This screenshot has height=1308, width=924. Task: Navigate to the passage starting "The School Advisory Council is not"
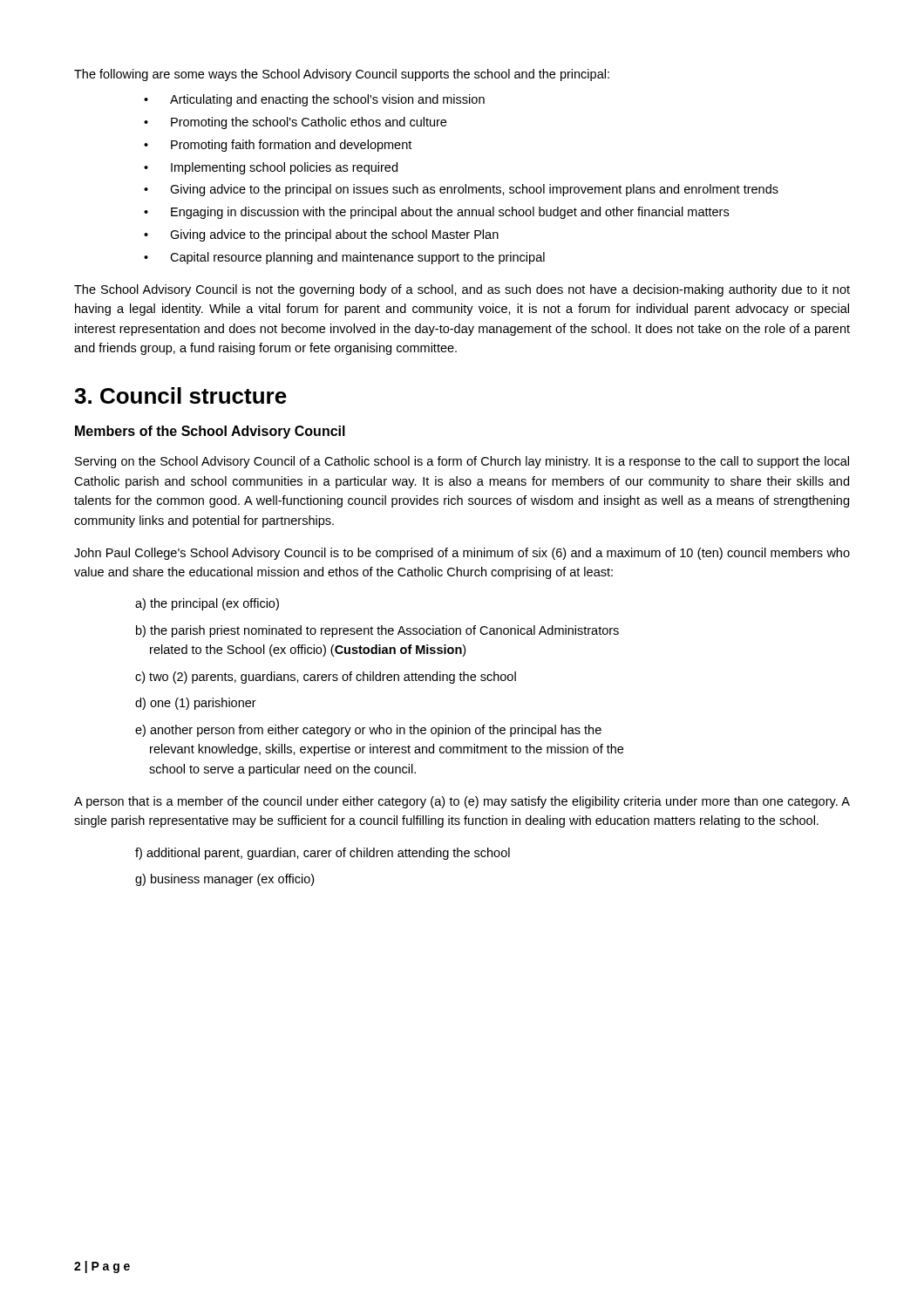tap(462, 319)
